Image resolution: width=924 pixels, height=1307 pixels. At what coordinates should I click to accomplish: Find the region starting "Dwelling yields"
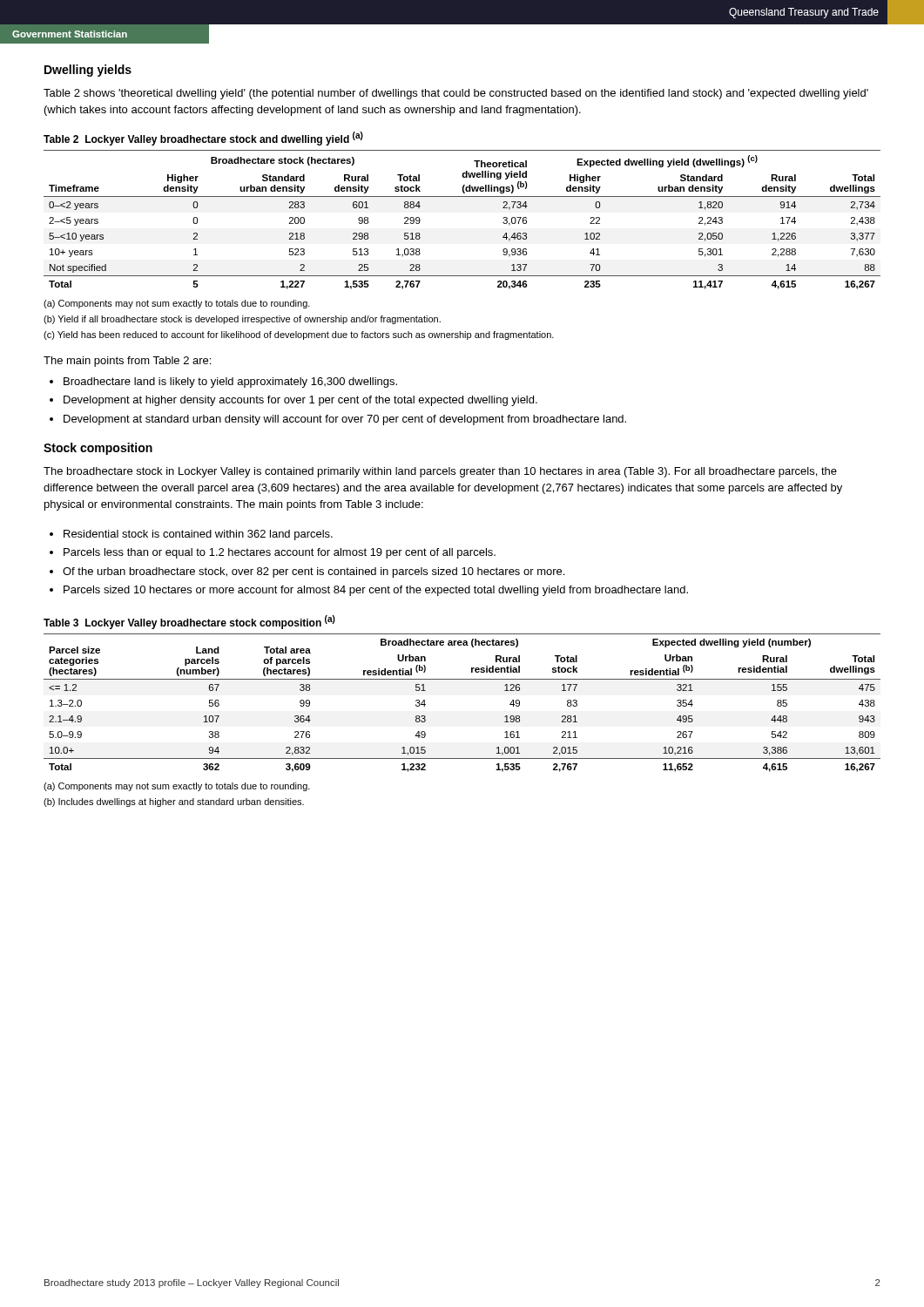pos(88,71)
